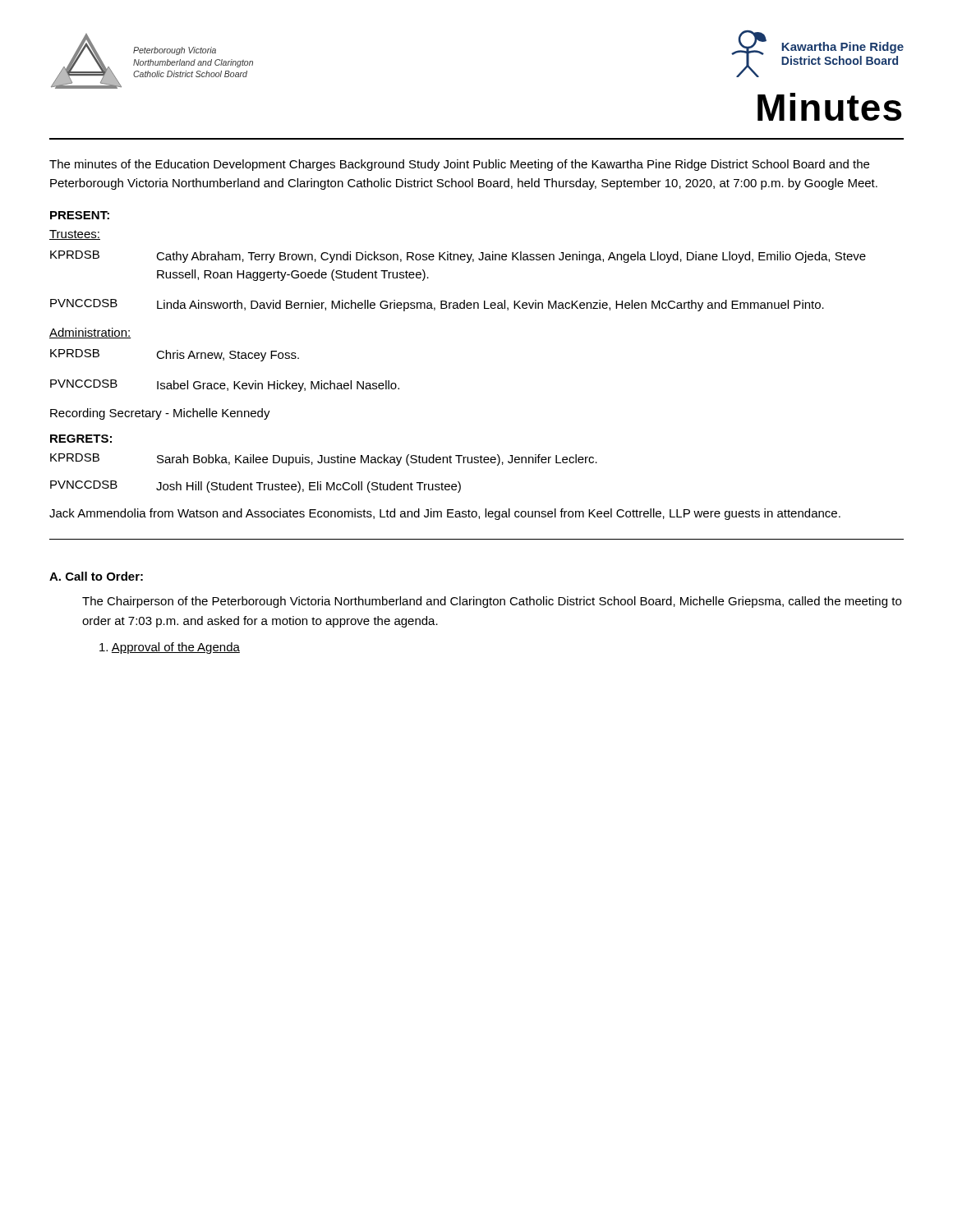953x1232 pixels.
Task: Locate the text block that reads "The Chairperson of the Peterborough"
Action: 492,611
